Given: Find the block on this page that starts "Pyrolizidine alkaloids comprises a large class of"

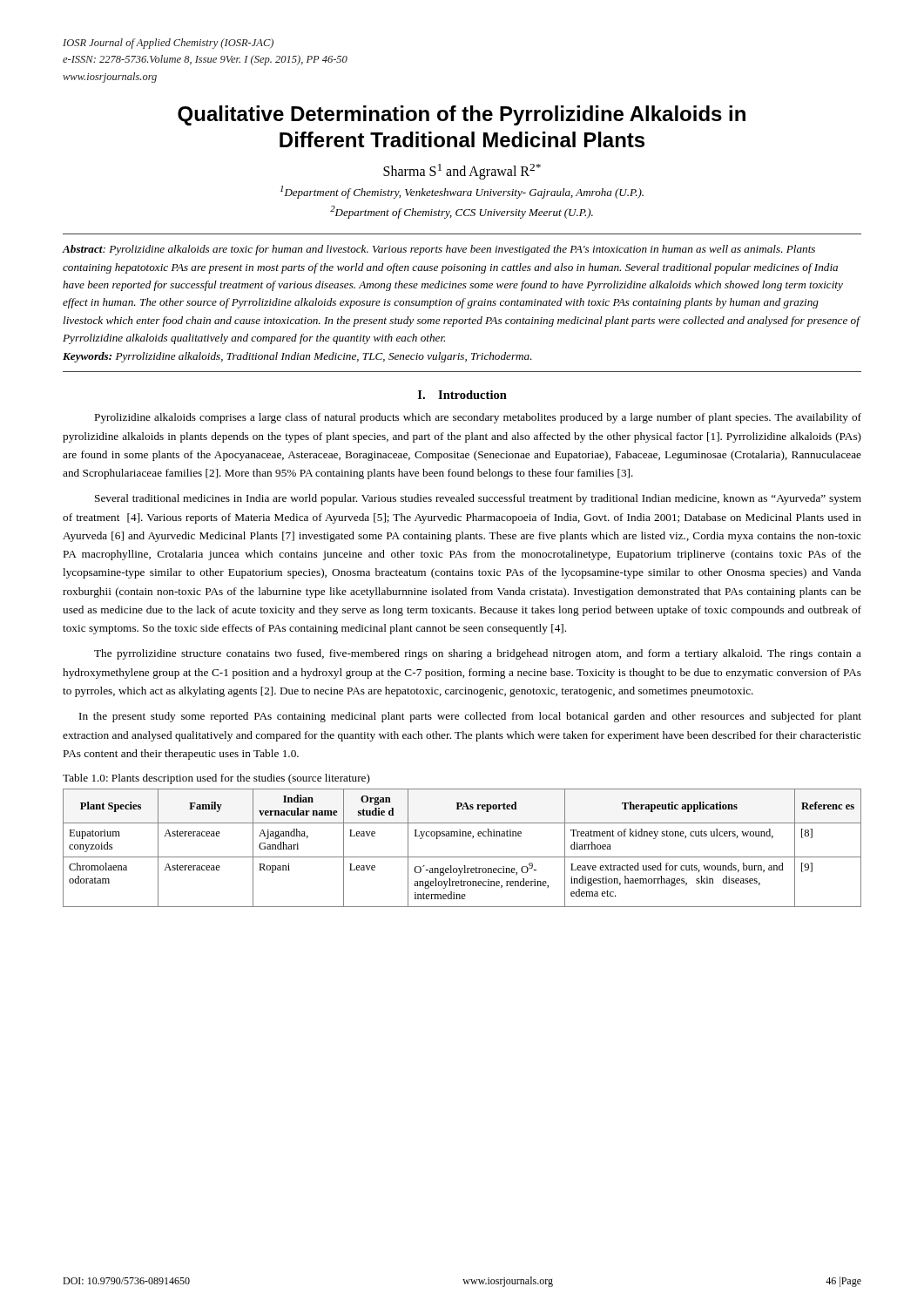Looking at the screenshot, I should 462,445.
